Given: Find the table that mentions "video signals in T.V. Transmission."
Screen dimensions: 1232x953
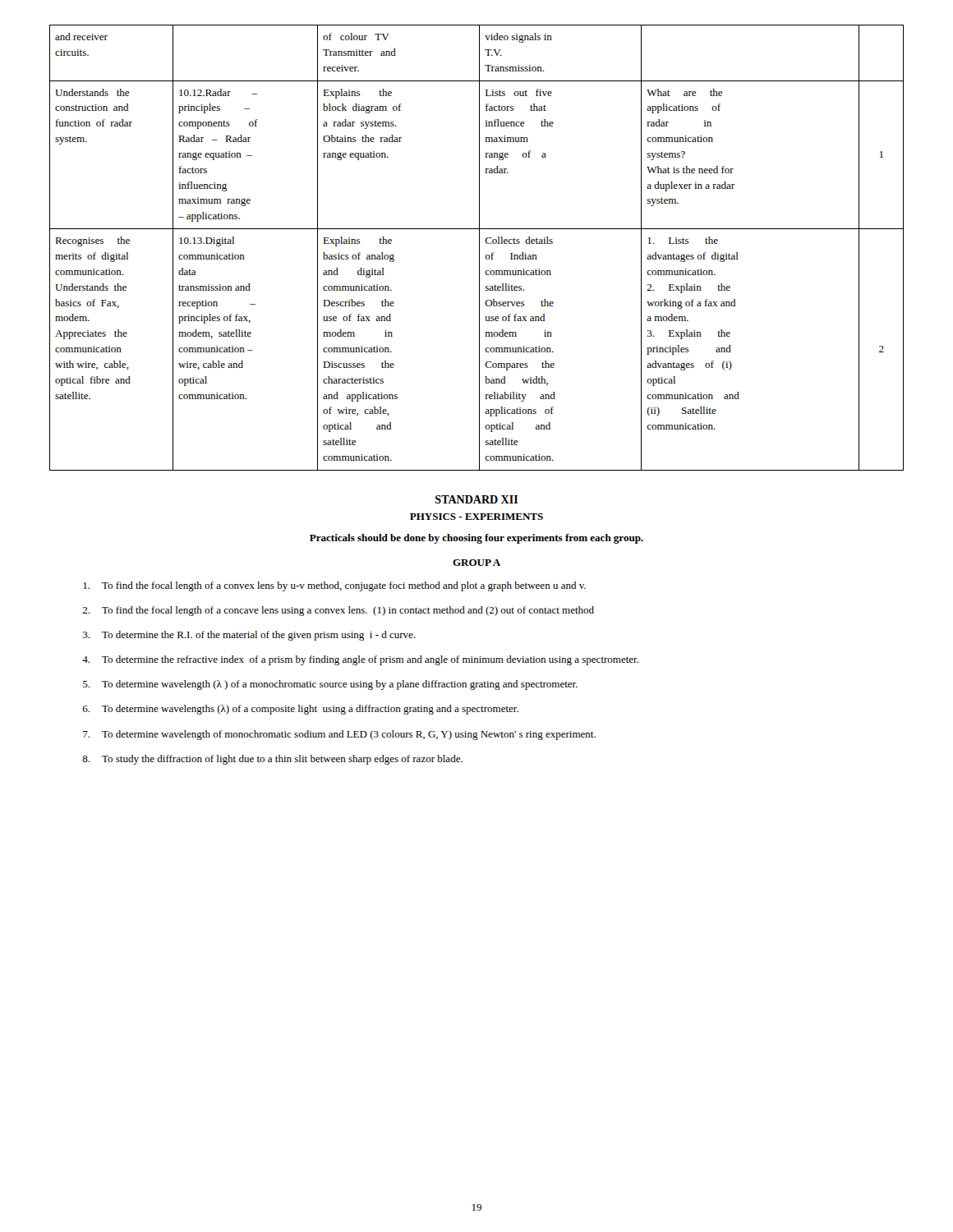Looking at the screenshot, I should [476, 248].
